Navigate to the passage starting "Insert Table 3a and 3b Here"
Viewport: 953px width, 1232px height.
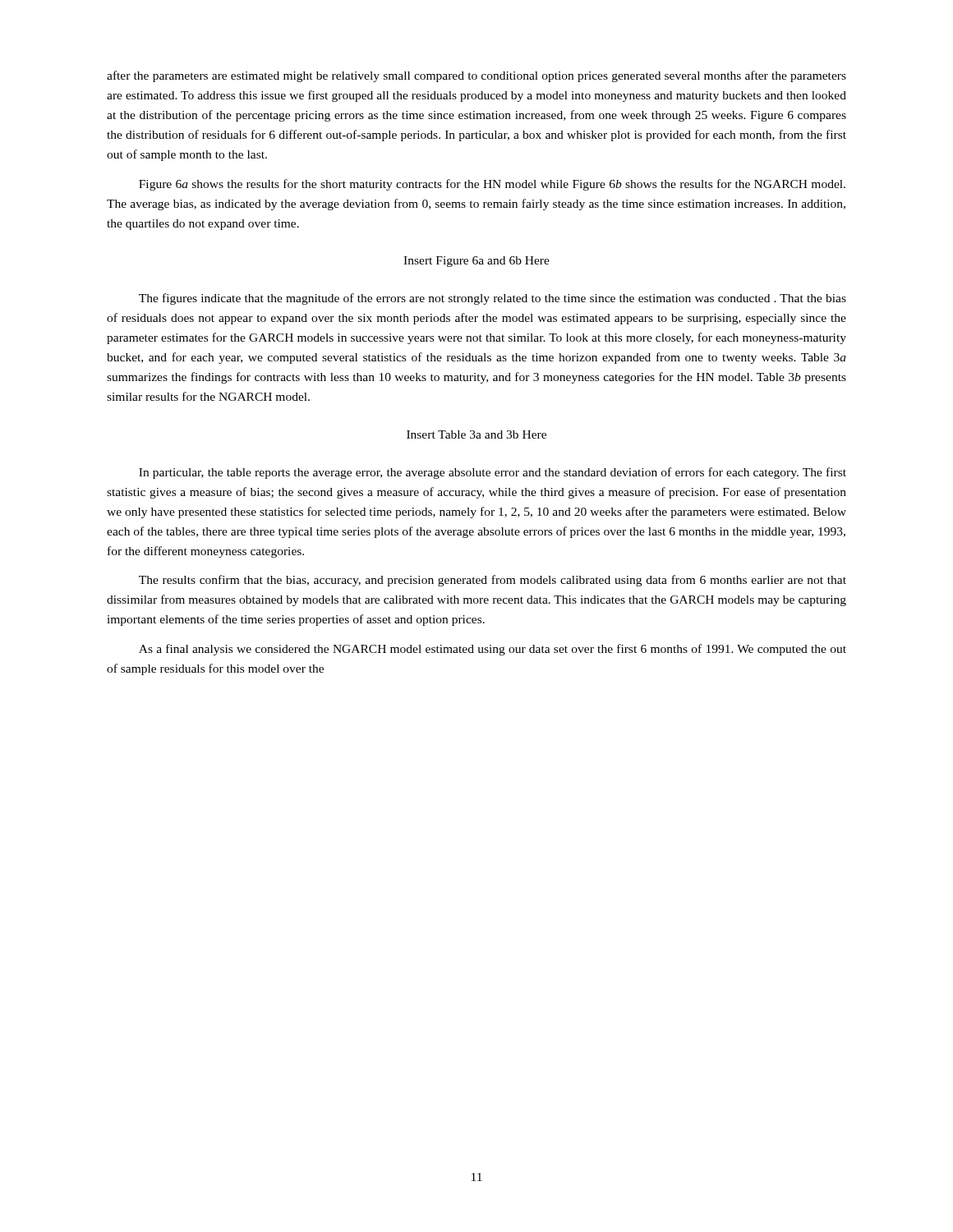pos(476,434)
